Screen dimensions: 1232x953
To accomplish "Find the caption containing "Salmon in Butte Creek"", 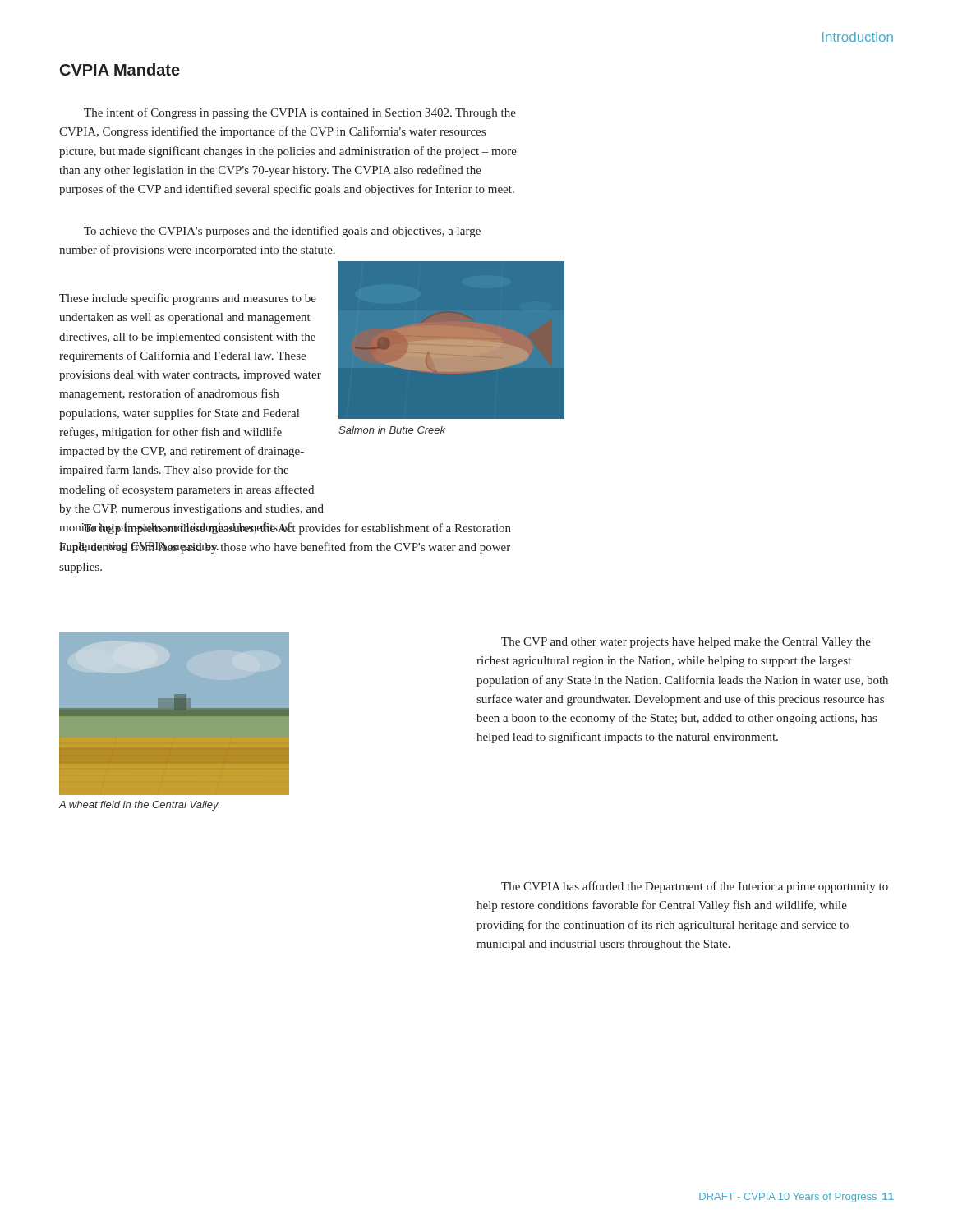I will (392, 430).
